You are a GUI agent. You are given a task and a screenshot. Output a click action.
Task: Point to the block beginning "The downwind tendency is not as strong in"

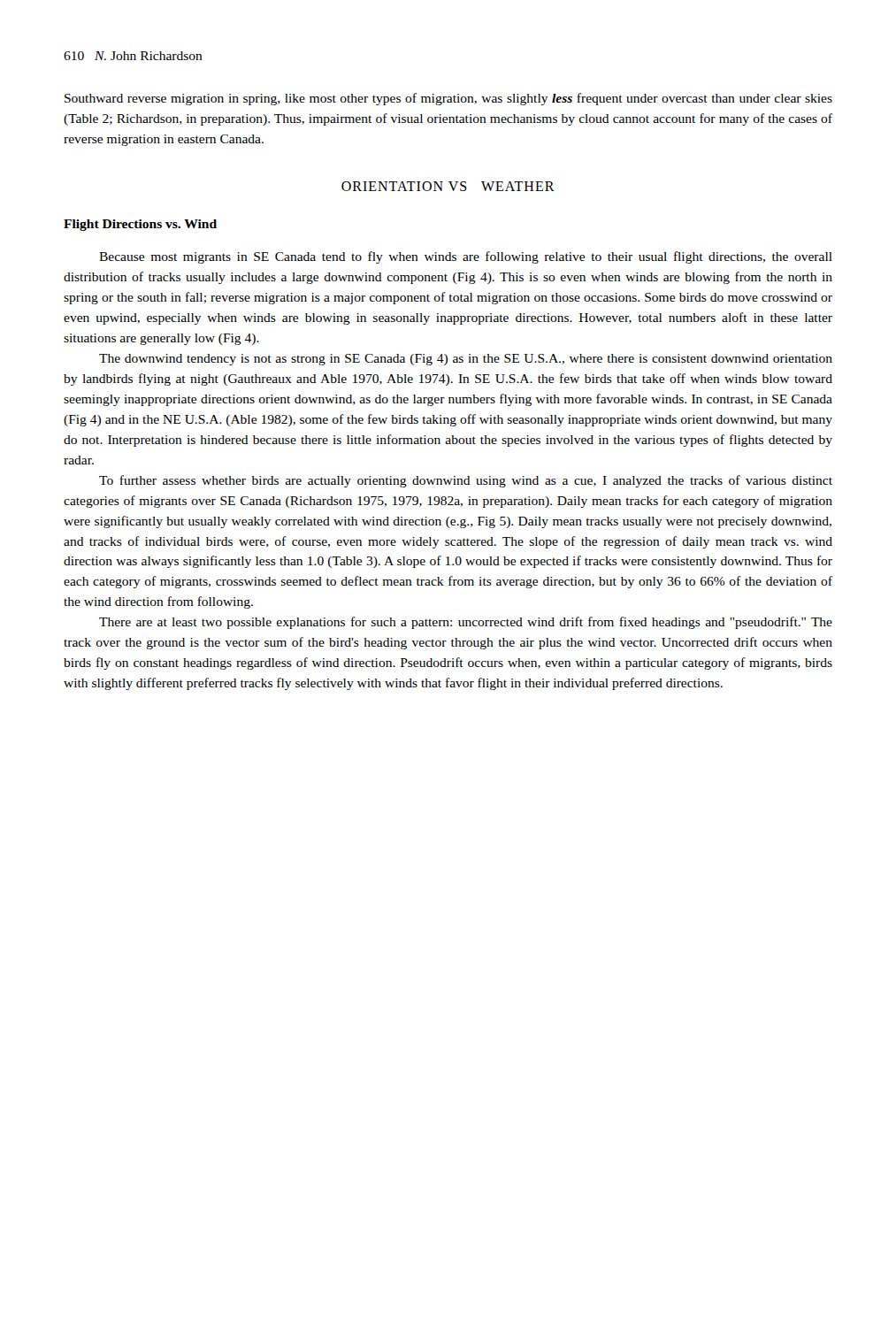(448, 410)
